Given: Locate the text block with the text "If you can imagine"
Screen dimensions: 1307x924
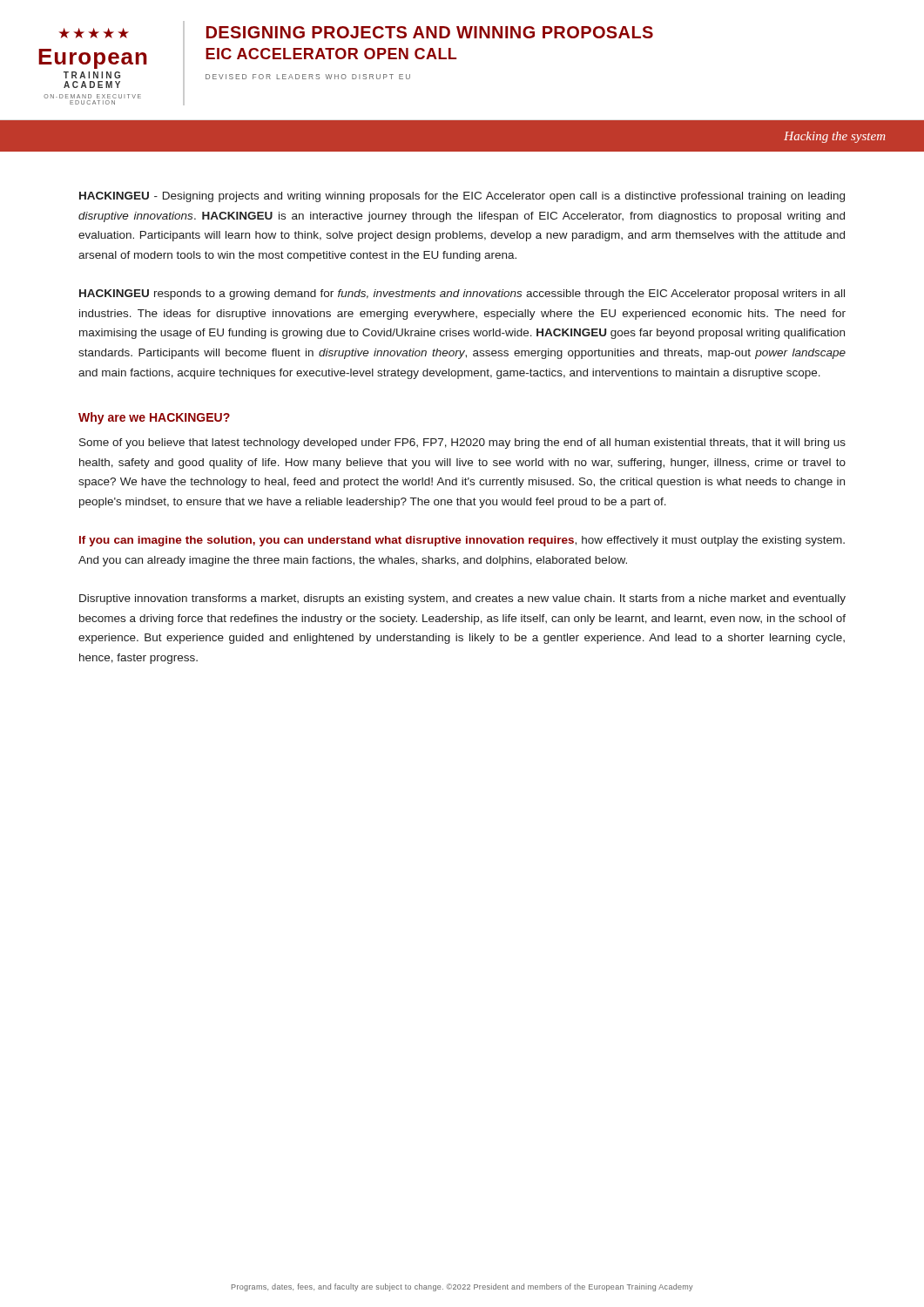Looking at the screenshot, I should tap(462, 550).
